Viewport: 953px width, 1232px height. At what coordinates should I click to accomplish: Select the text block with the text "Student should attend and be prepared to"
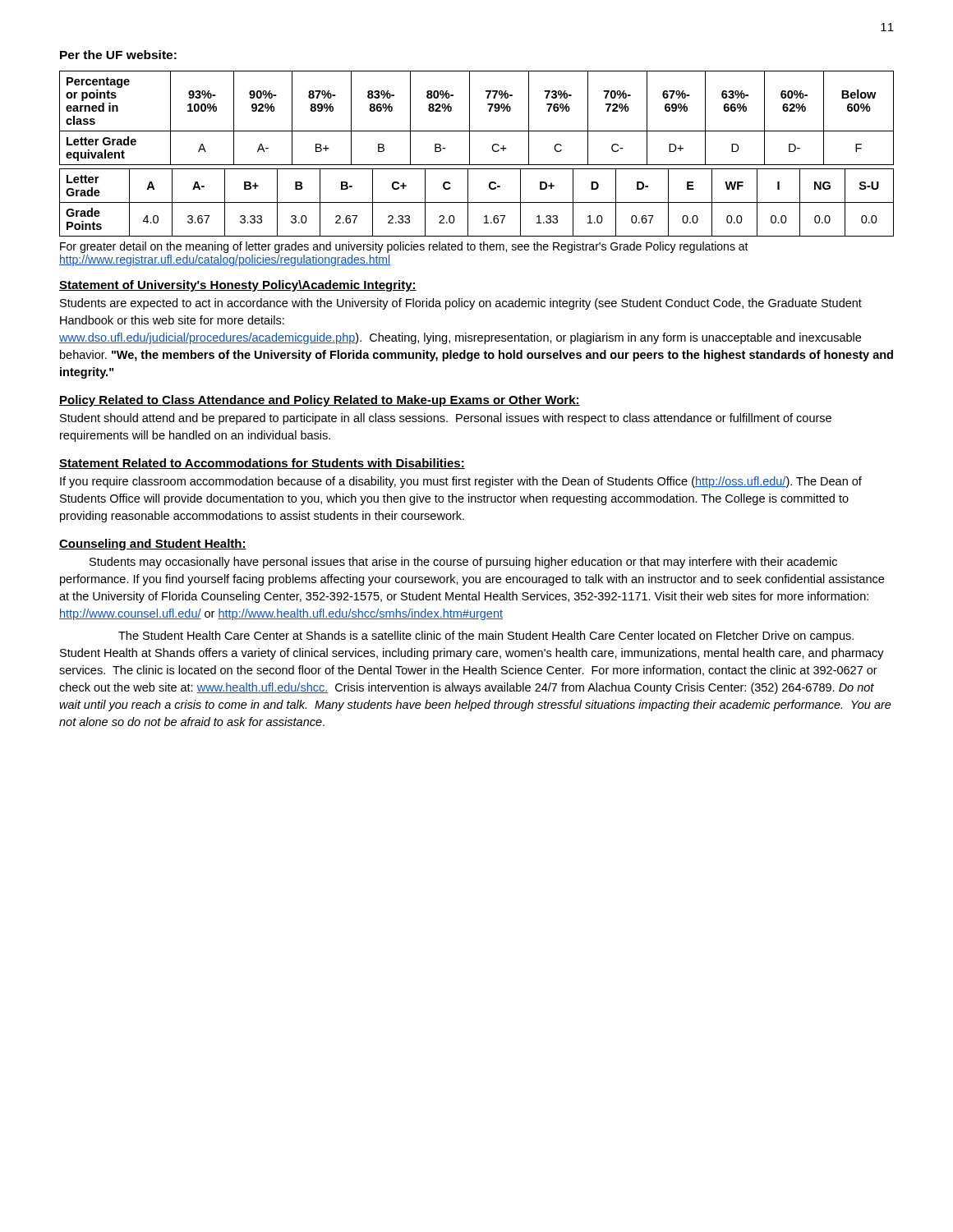click(x=446, y=427)
